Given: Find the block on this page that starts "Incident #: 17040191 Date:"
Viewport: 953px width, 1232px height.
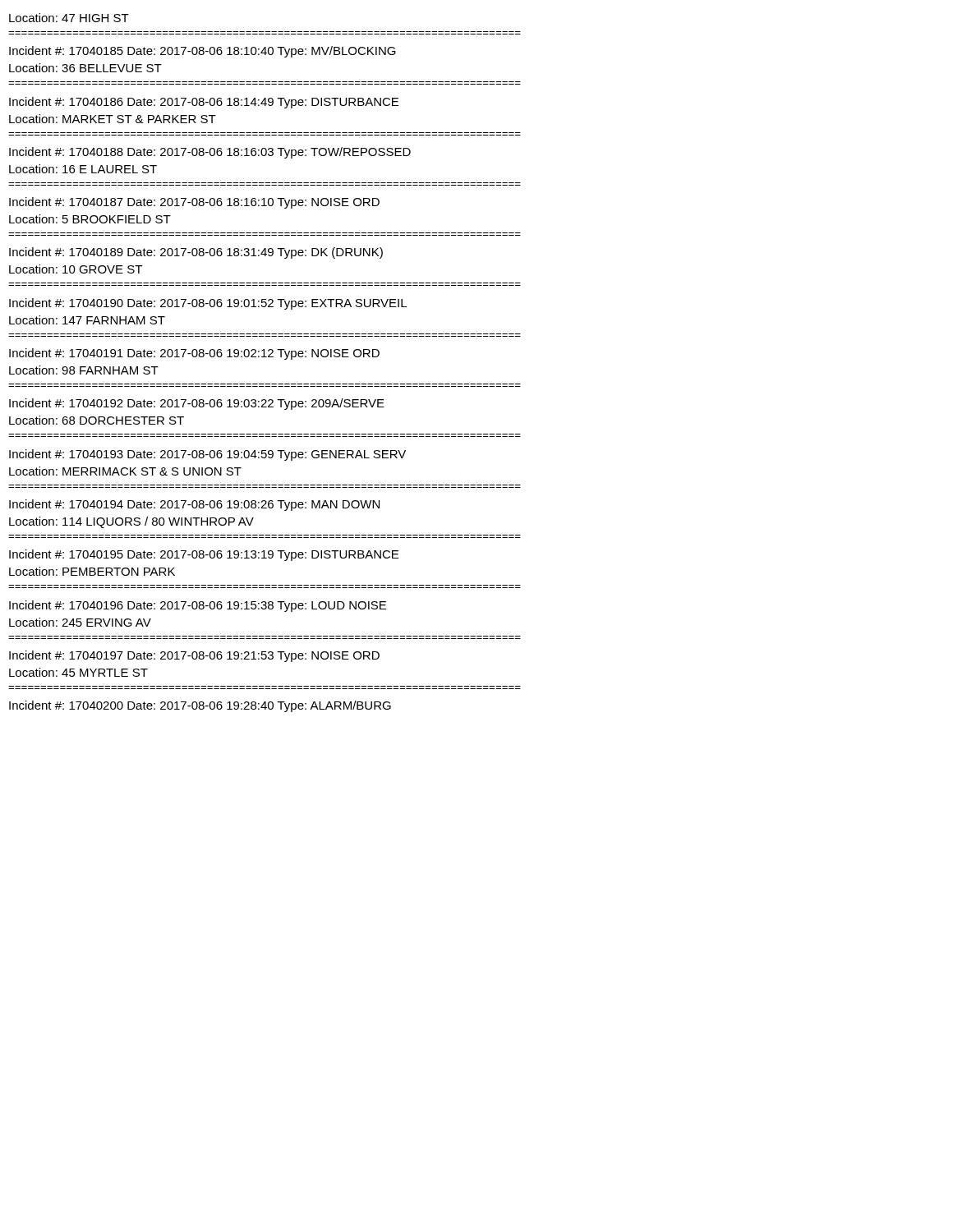Looking at the screenshot, I should tap(194, 354).
